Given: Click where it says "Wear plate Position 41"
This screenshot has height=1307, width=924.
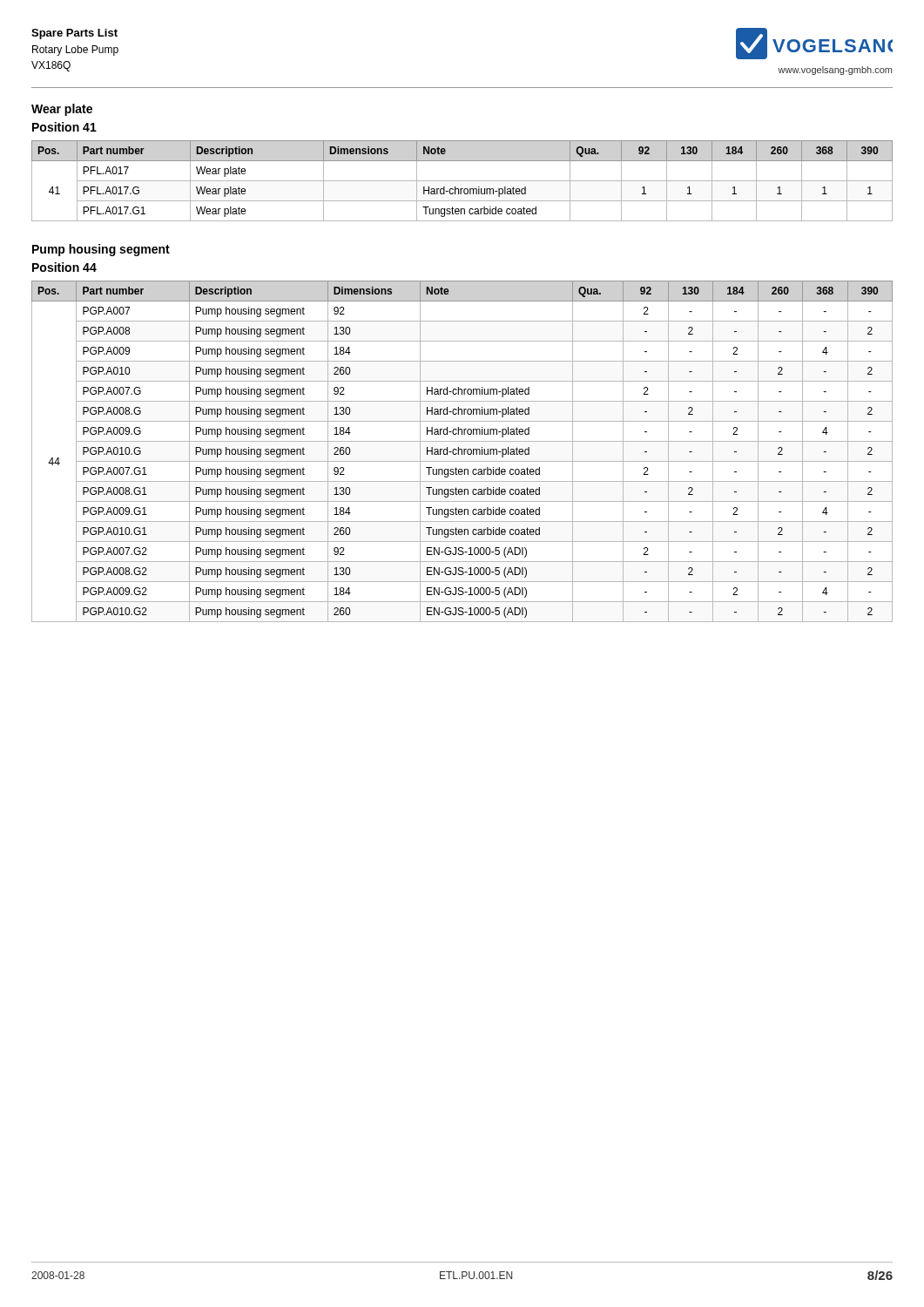Looking at the screenshot, I should point(62,110).
